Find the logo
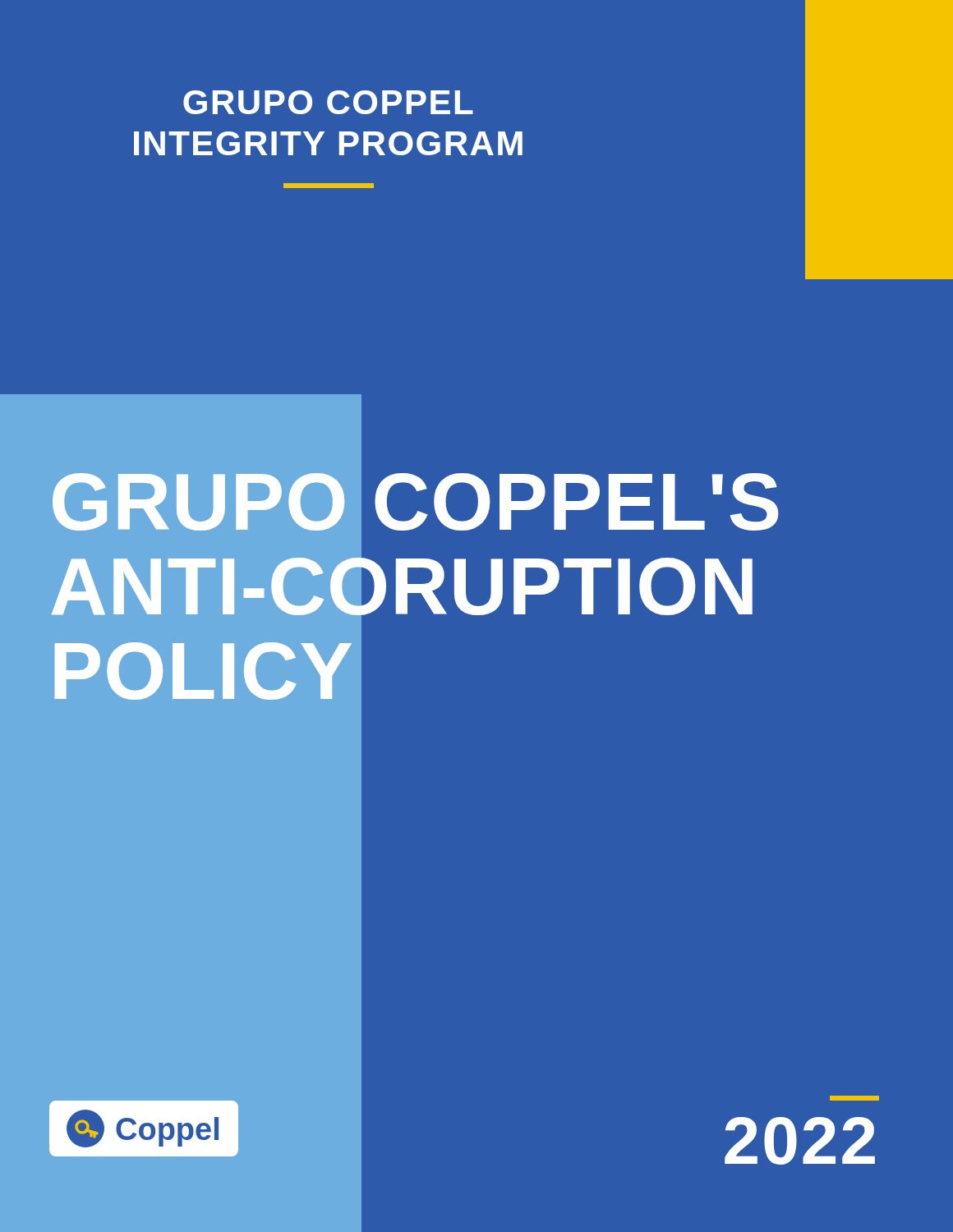 pyautogui.click(x=164, y=1133)
